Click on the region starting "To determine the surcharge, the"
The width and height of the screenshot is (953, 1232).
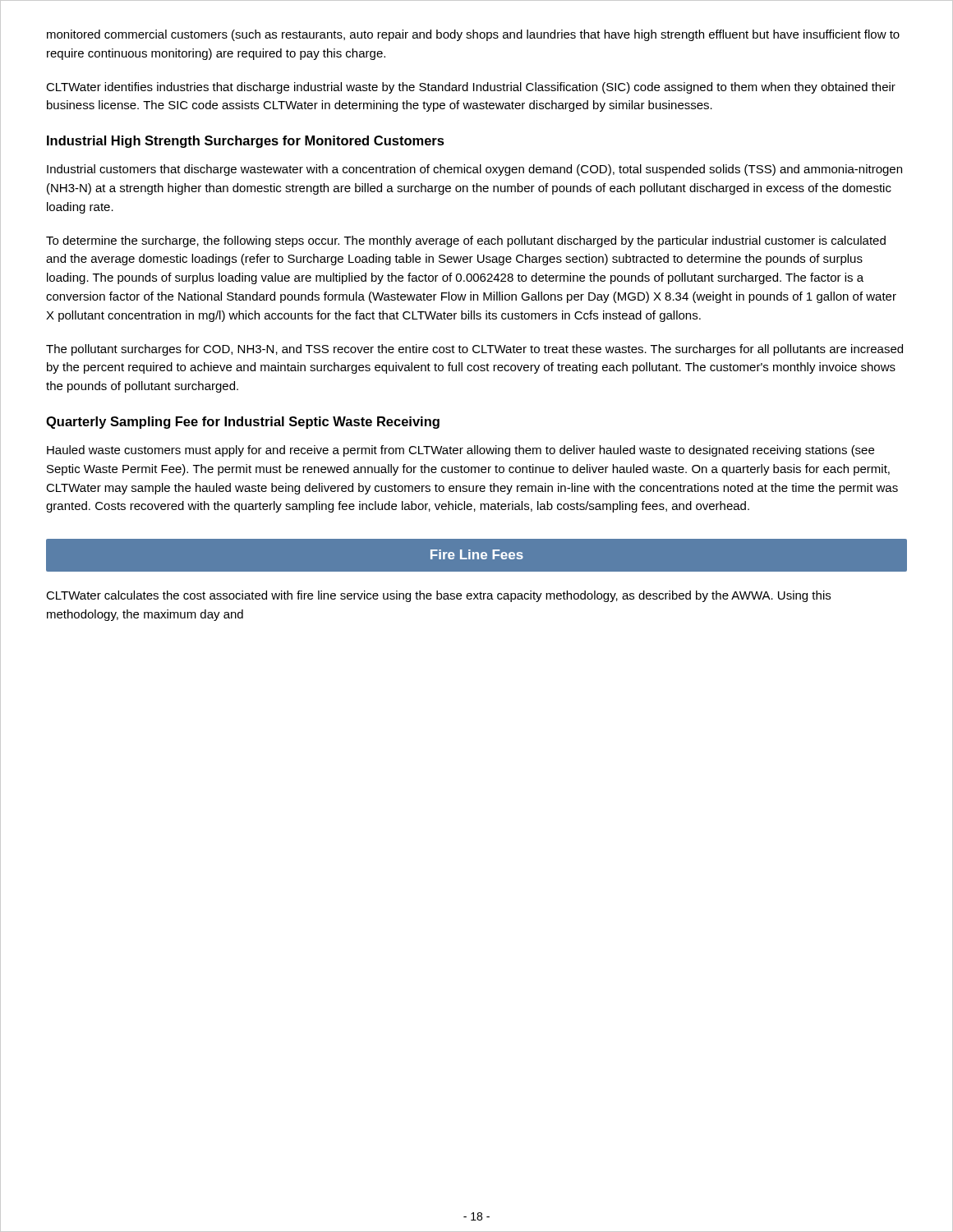tap(471, 277)
